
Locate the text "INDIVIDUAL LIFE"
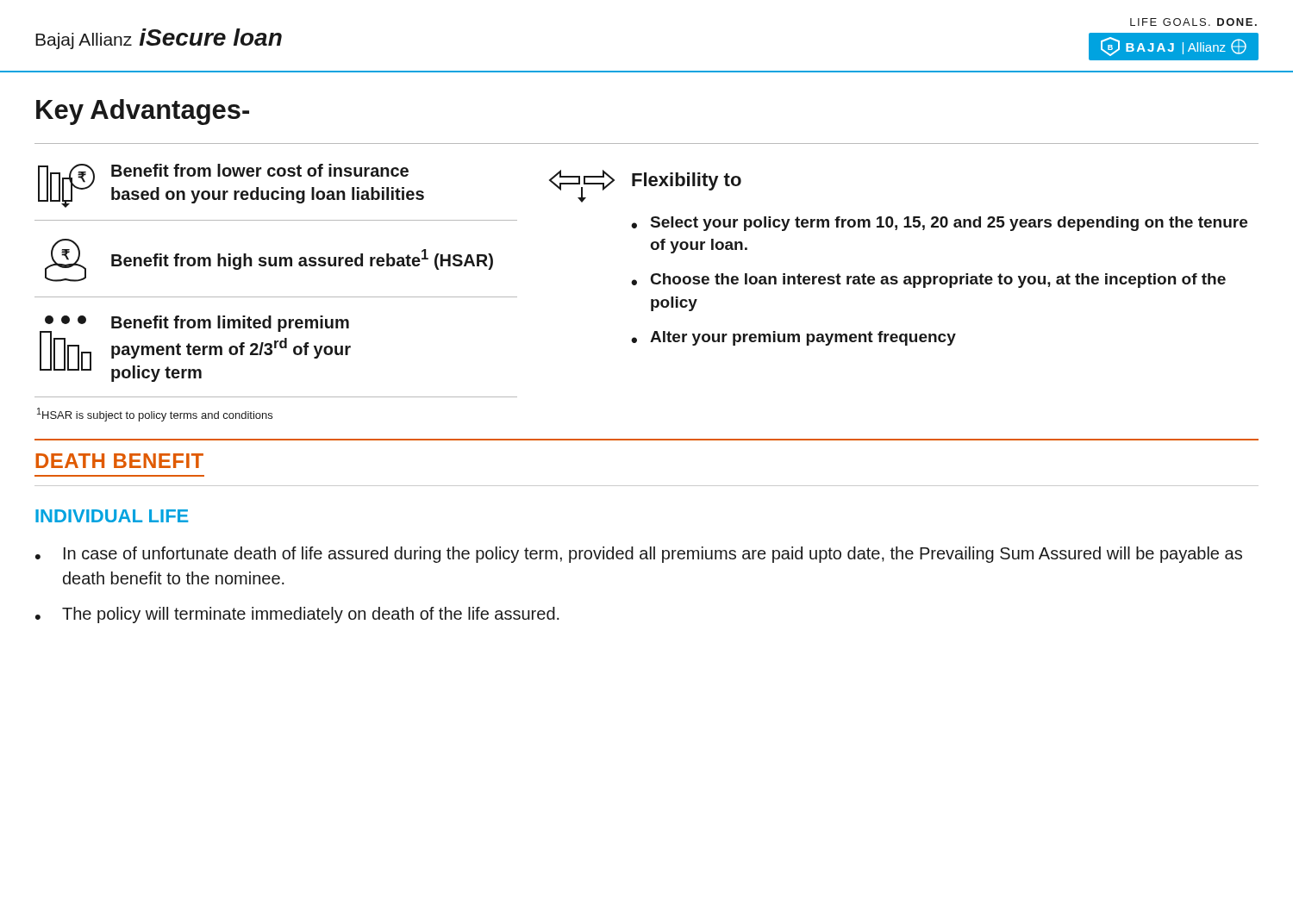(112, 516)
